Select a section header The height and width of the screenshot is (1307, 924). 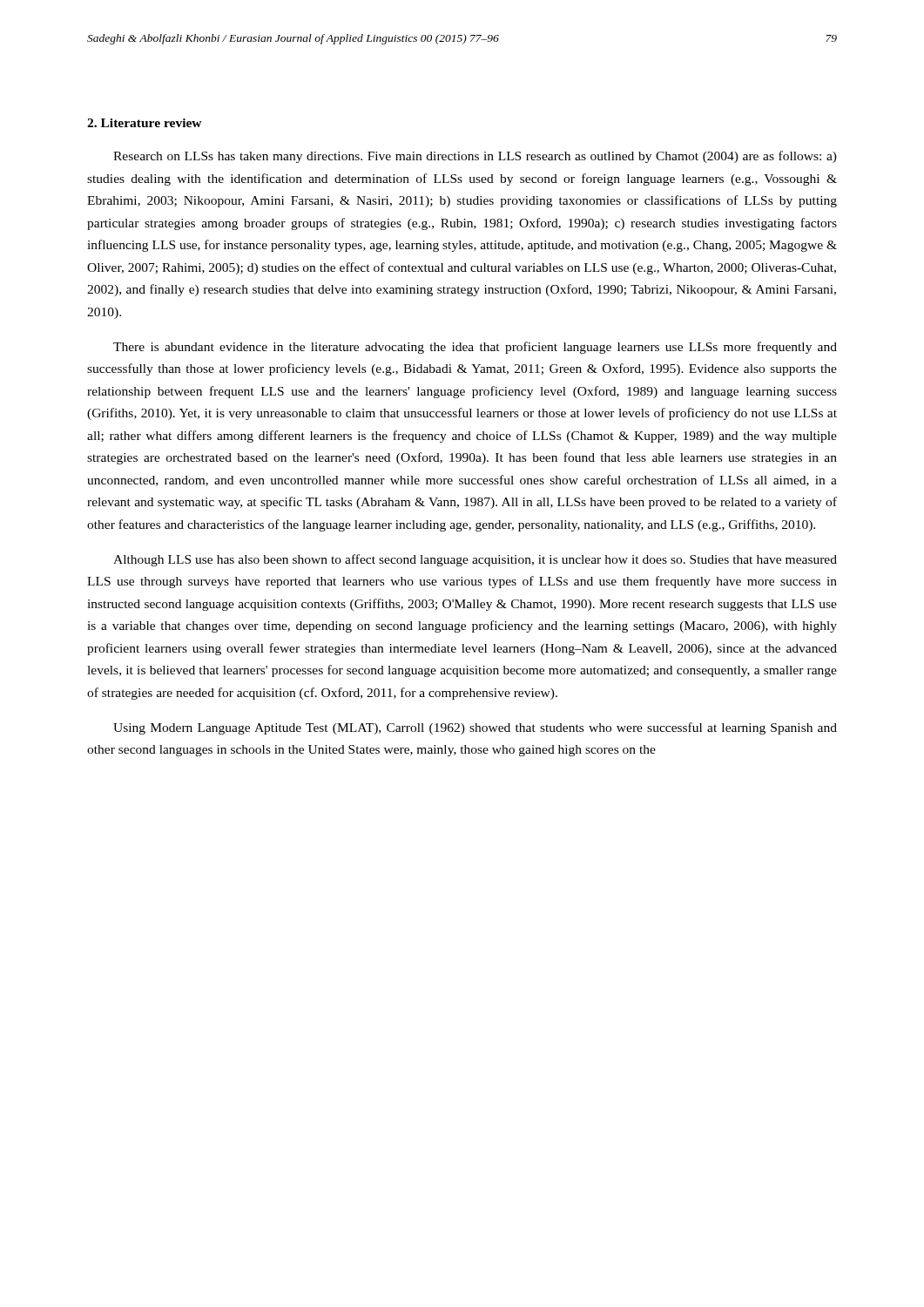(144, 122)
